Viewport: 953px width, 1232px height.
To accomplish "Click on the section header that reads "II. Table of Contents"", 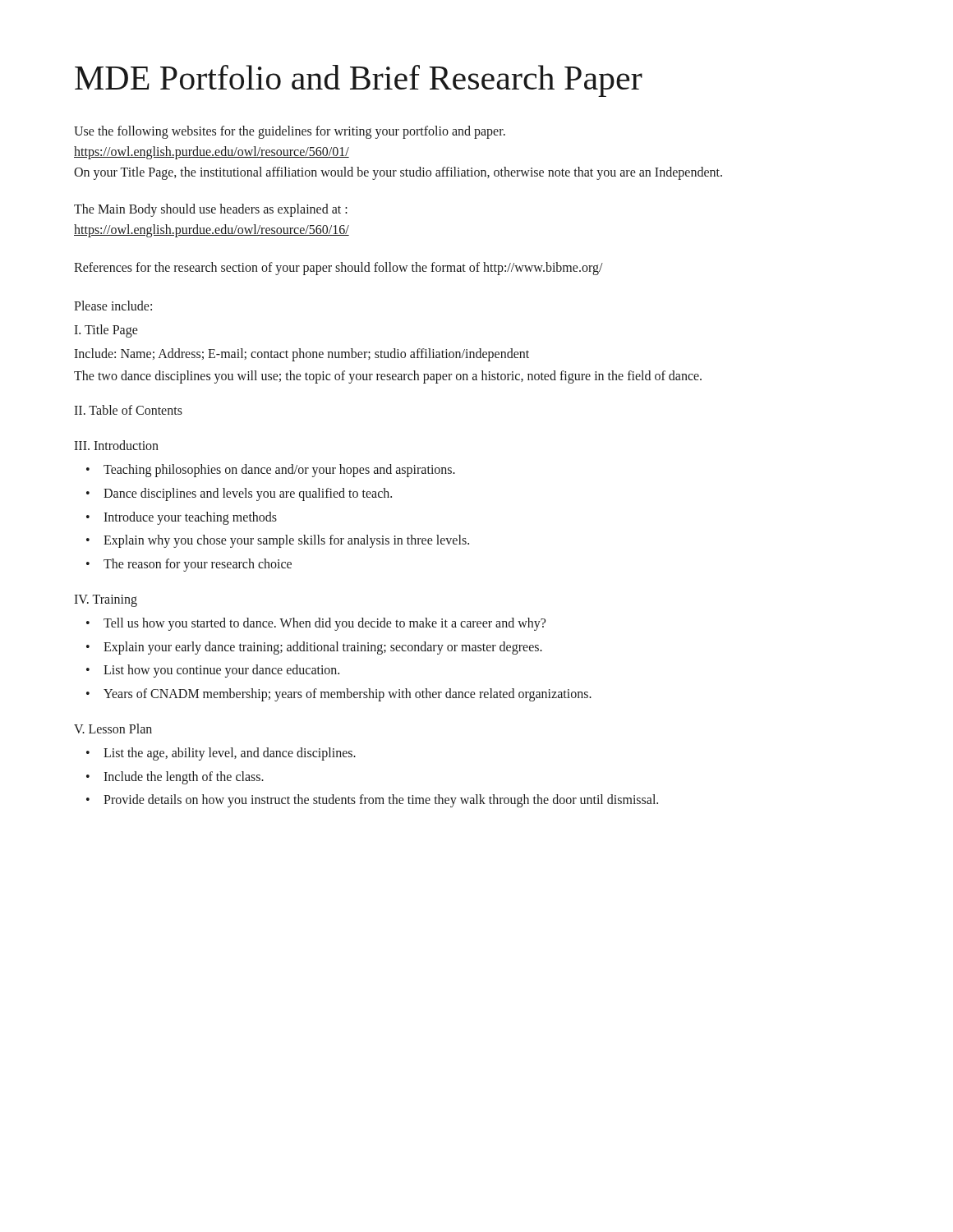I will [128, 411].
